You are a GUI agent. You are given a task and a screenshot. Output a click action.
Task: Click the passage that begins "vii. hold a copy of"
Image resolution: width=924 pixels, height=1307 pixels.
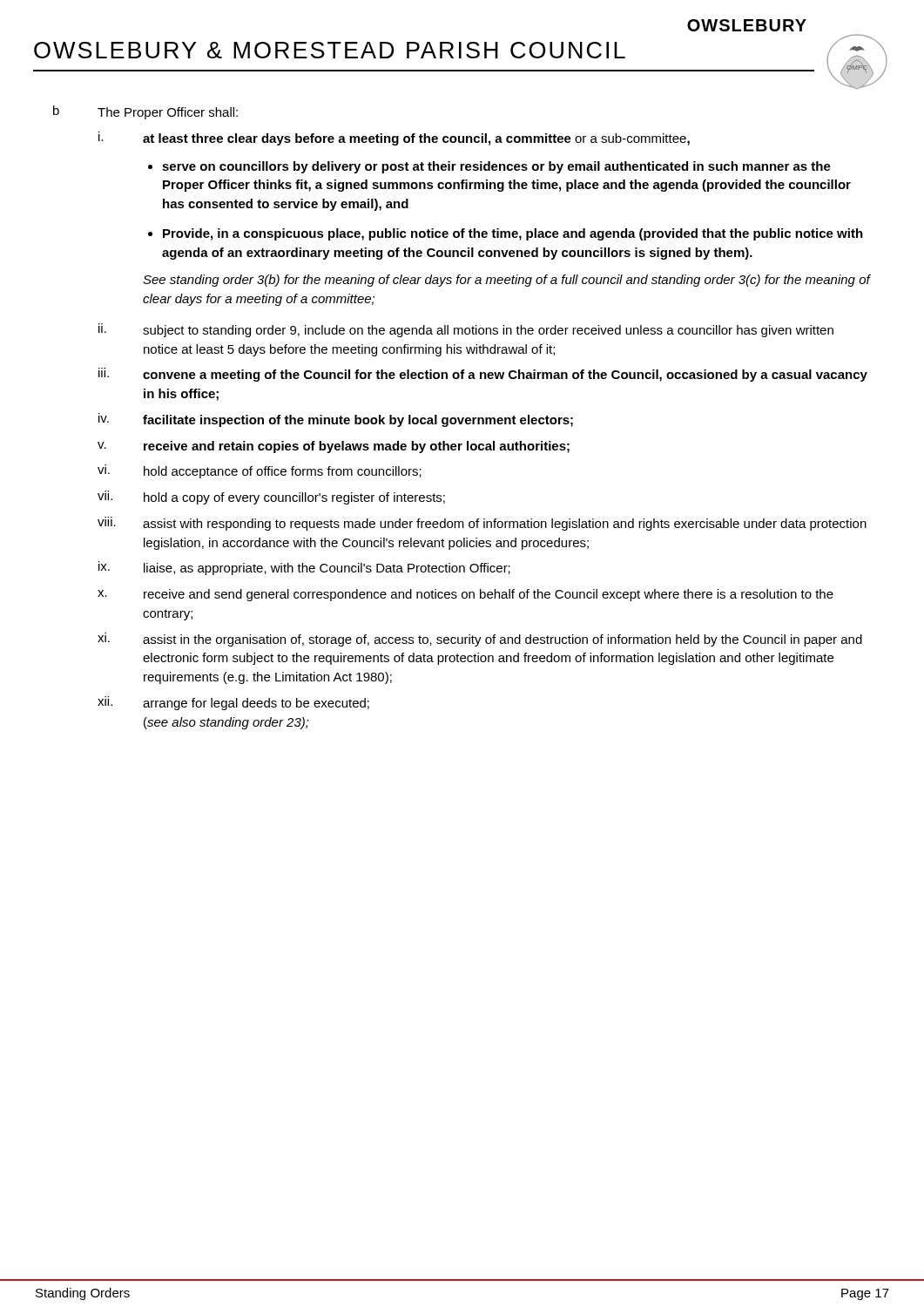pyautogui.click(x=271, y=498)
